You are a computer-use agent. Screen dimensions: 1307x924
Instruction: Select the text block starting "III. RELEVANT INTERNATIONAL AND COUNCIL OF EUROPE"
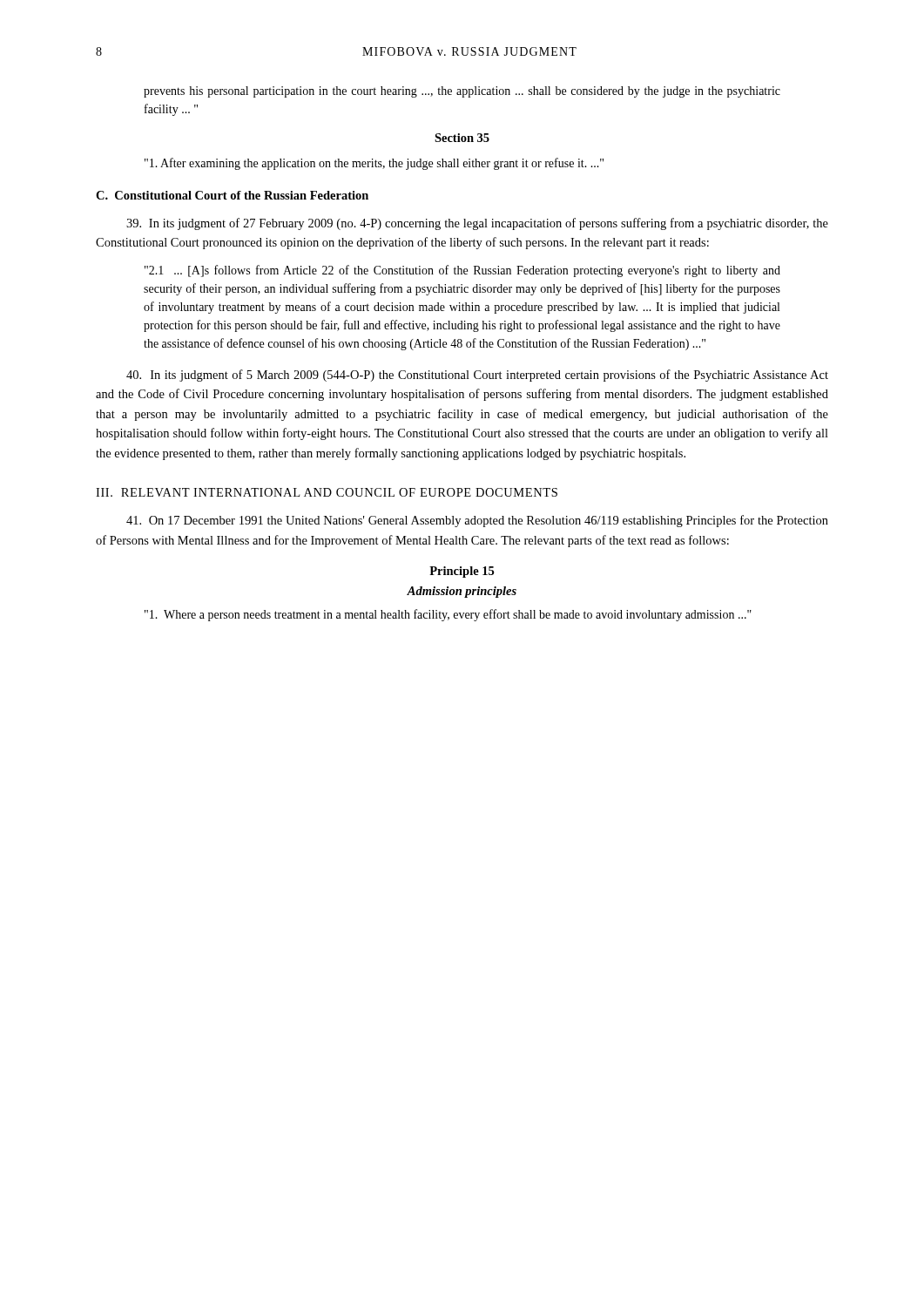click(327, 493)
